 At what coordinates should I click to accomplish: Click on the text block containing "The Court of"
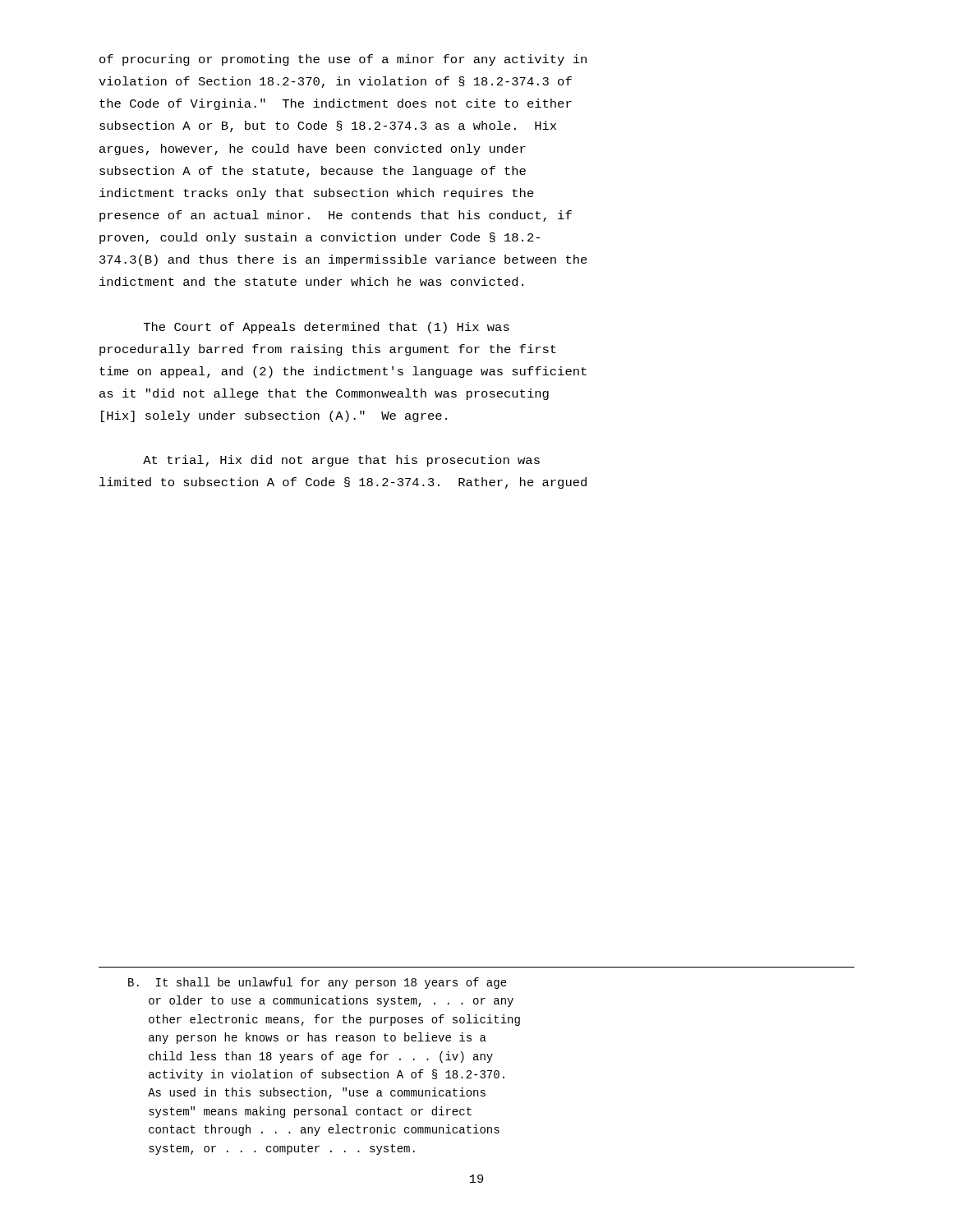click(343, 372)
